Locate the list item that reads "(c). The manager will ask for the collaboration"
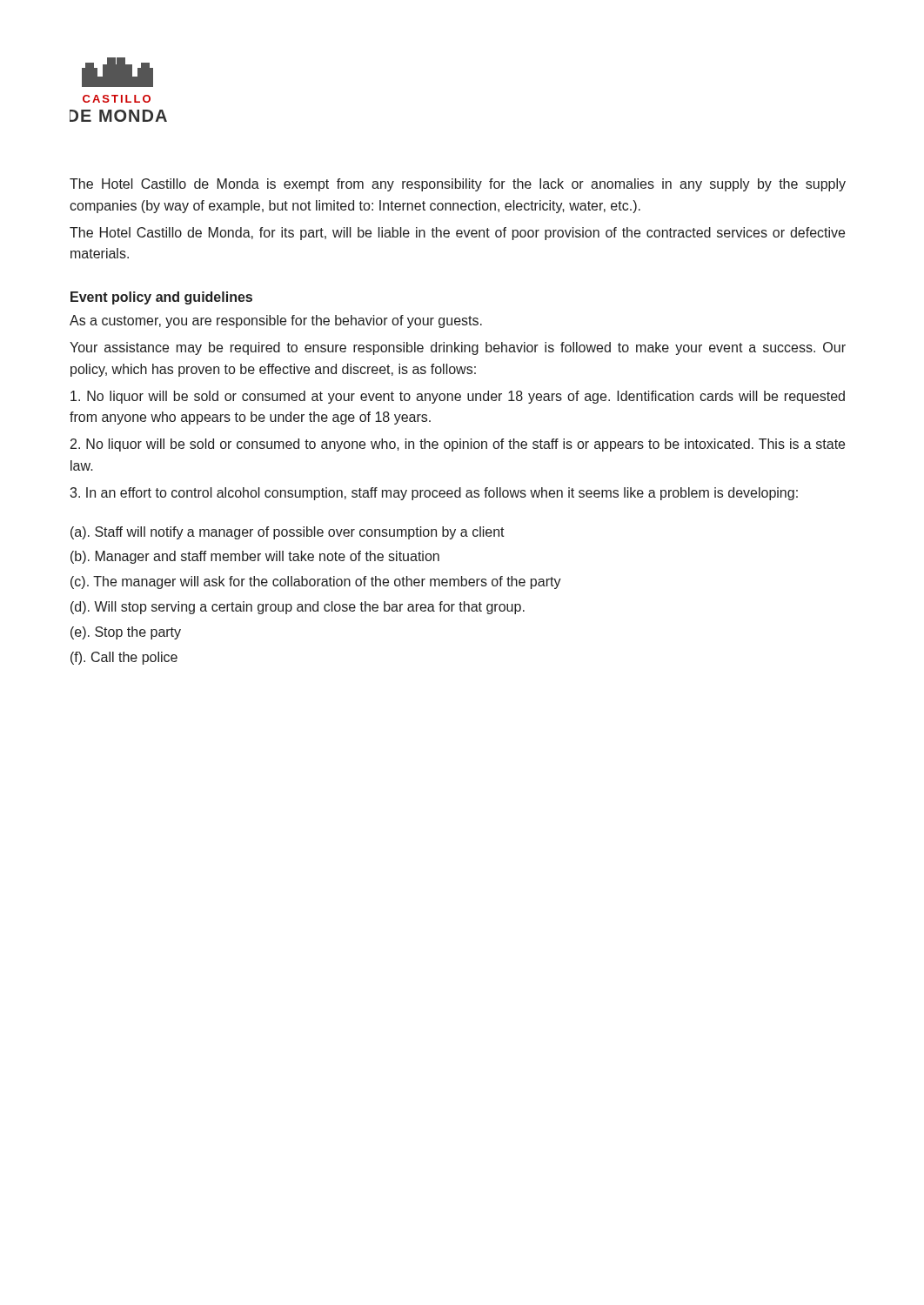 [315, 582]
